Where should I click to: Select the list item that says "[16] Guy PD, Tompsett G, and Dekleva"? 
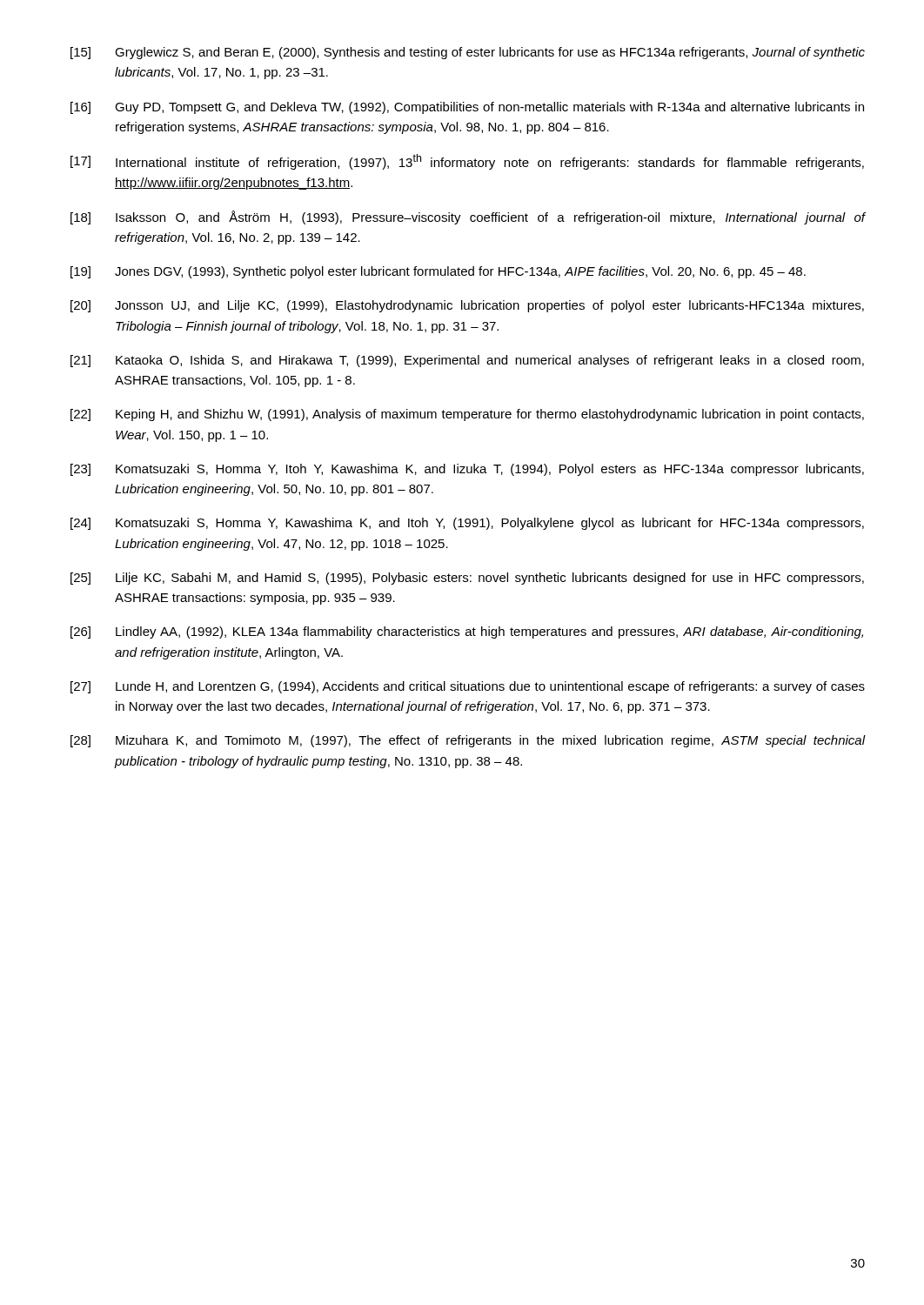pyautogui.click(x=467, y=116)
